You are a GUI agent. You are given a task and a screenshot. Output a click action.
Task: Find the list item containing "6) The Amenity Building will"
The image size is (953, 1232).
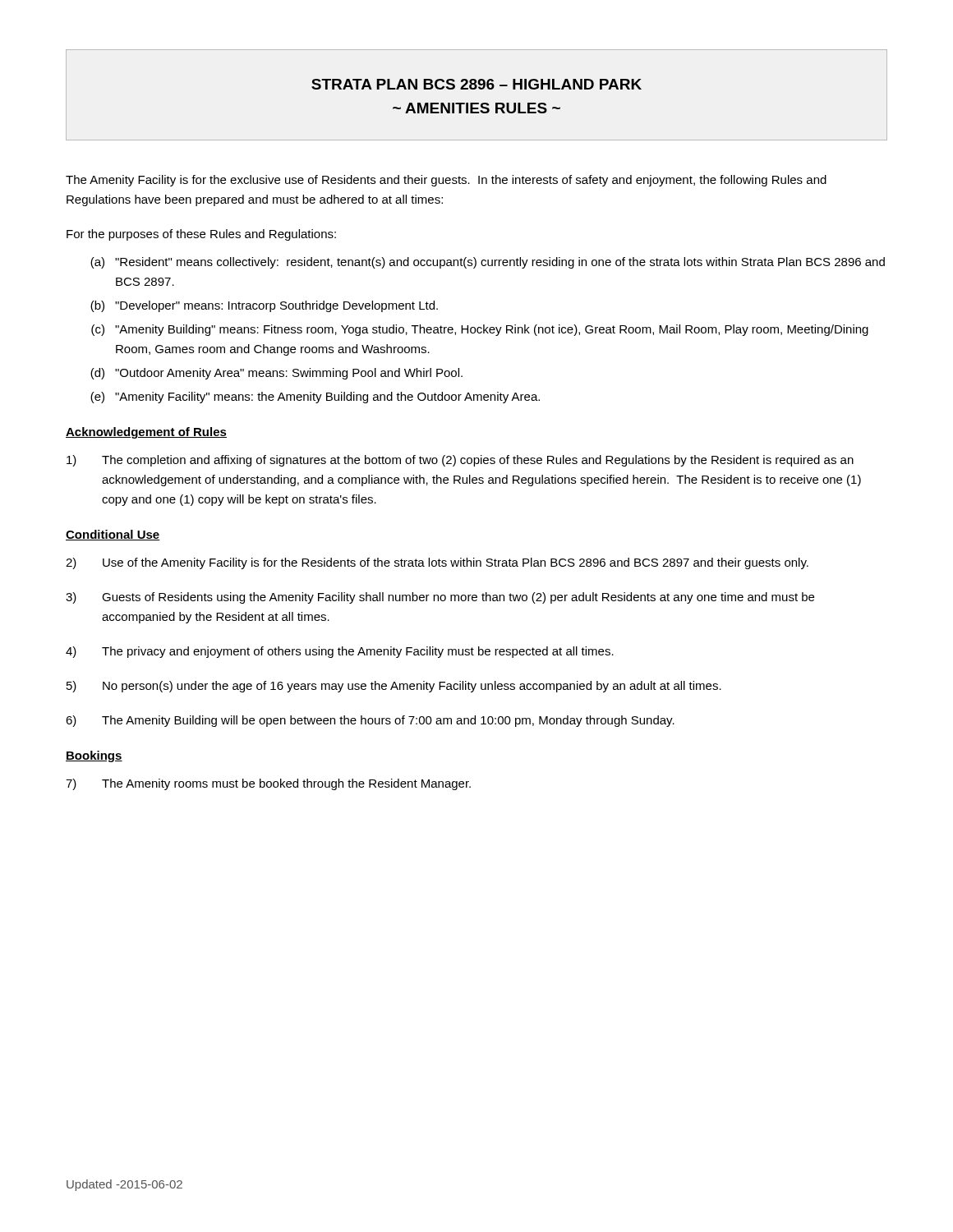pos(476,720)
